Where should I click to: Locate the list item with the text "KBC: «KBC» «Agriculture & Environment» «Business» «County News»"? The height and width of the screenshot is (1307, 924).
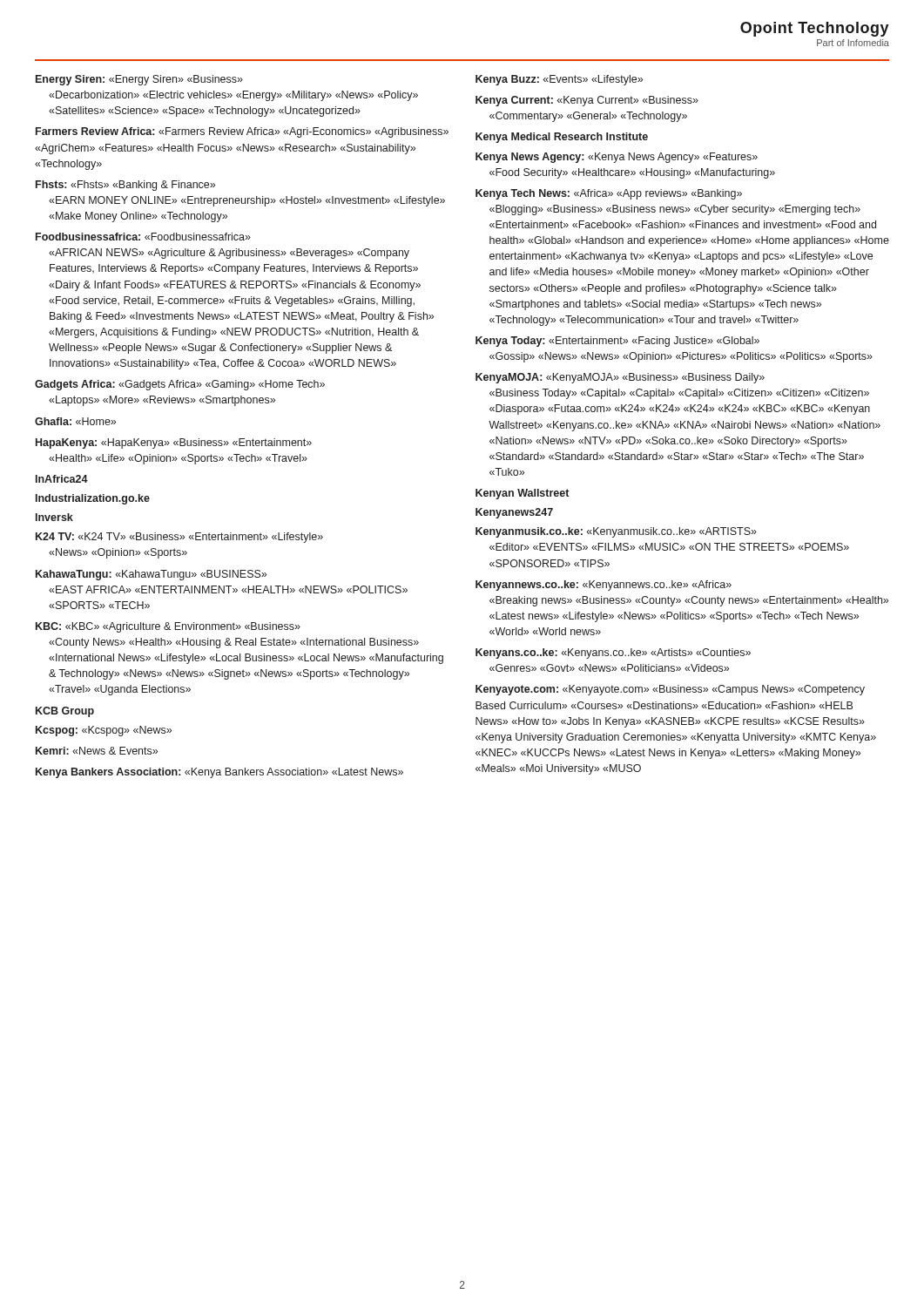pos(242,659)
